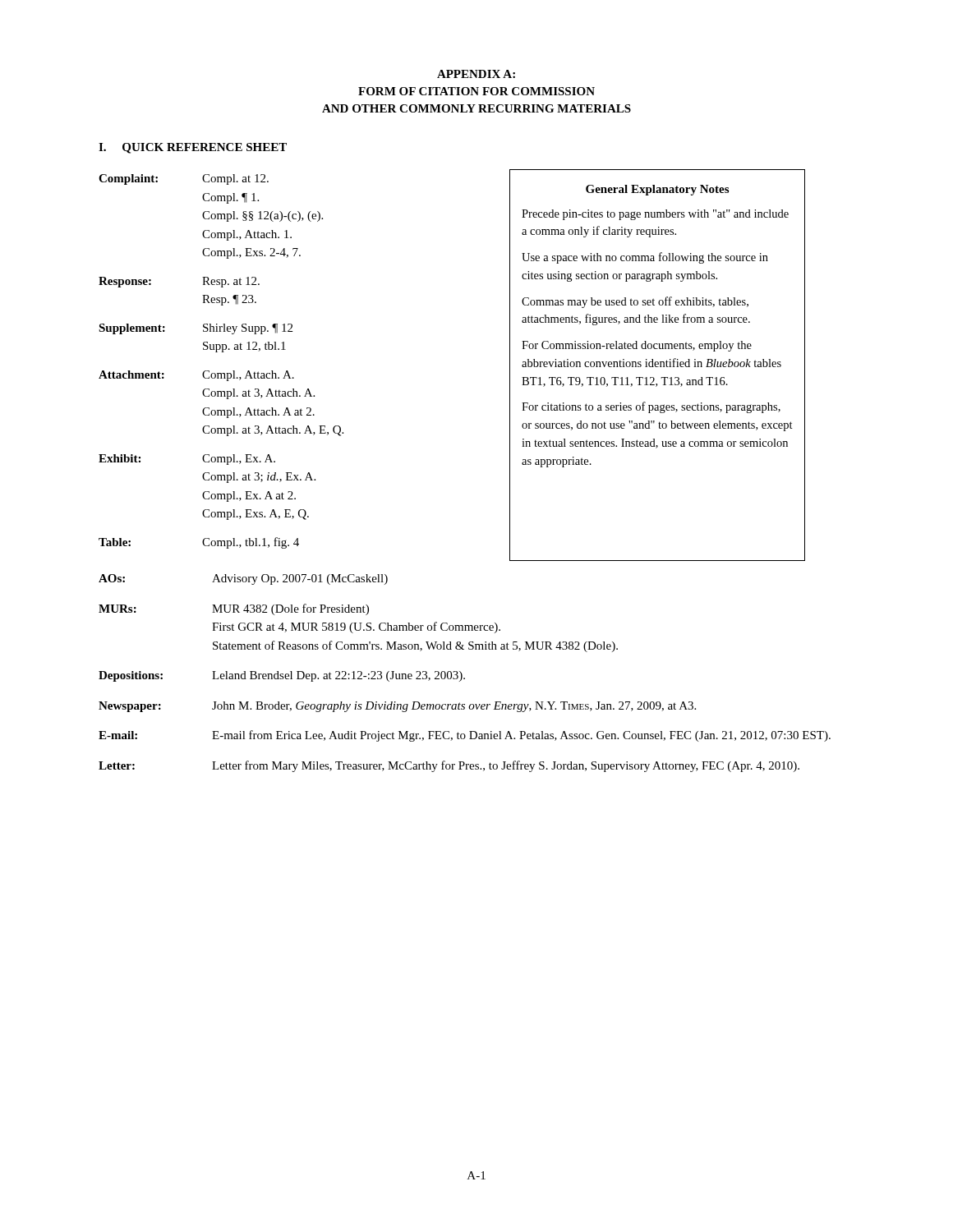Point to the block beginning "E-mail: E-mail from Erica Lee,"
The width and height of the screenshot is (953, 1232).
click(x=476, y=735)
